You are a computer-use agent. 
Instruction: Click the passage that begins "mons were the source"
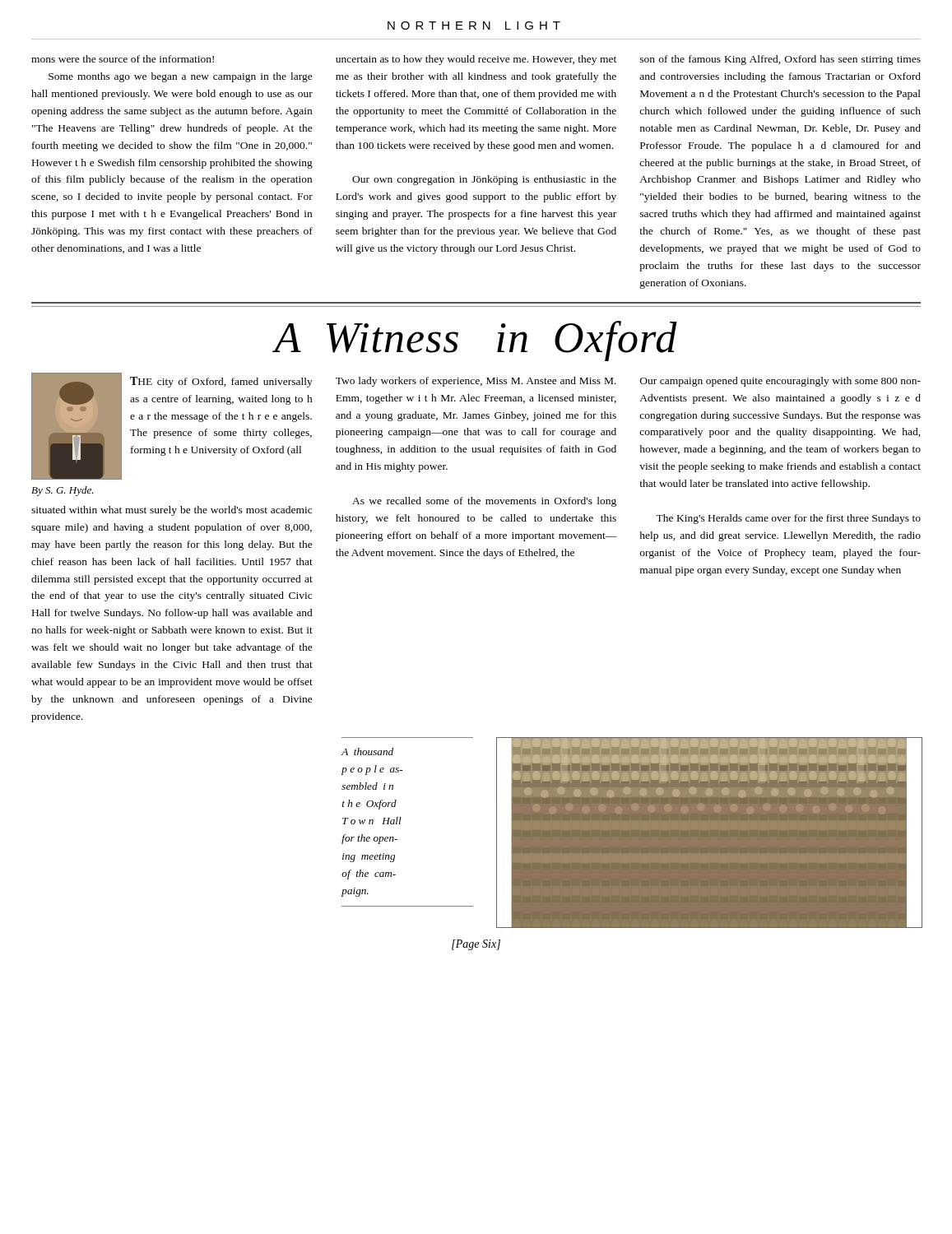pyautogui.click(x=172, y=155)
